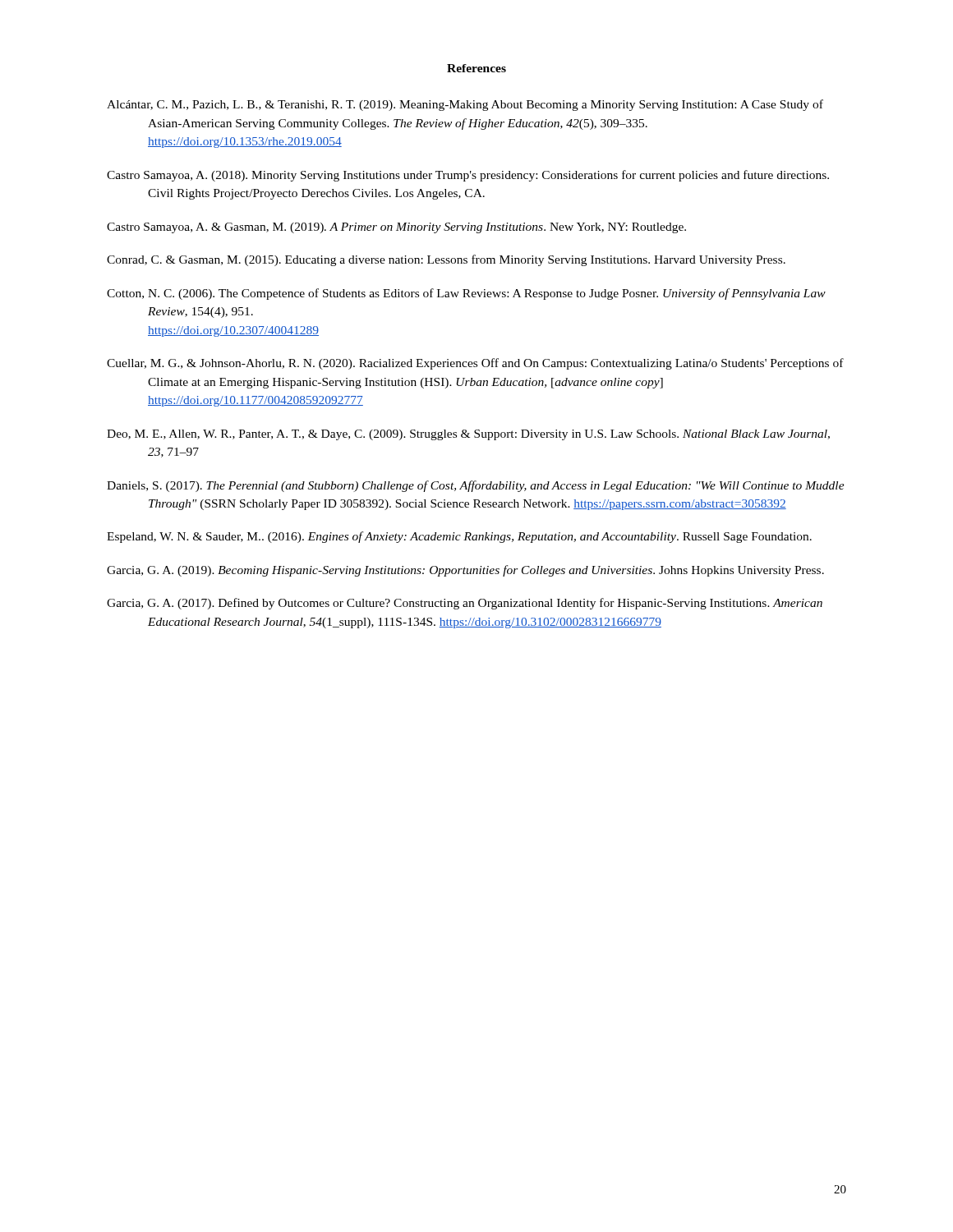Click on the element starting "Garcia, G. A. (2017). Defined by Outcomes"
This screenshot has width=953, height=1232.
pos(465,612)
